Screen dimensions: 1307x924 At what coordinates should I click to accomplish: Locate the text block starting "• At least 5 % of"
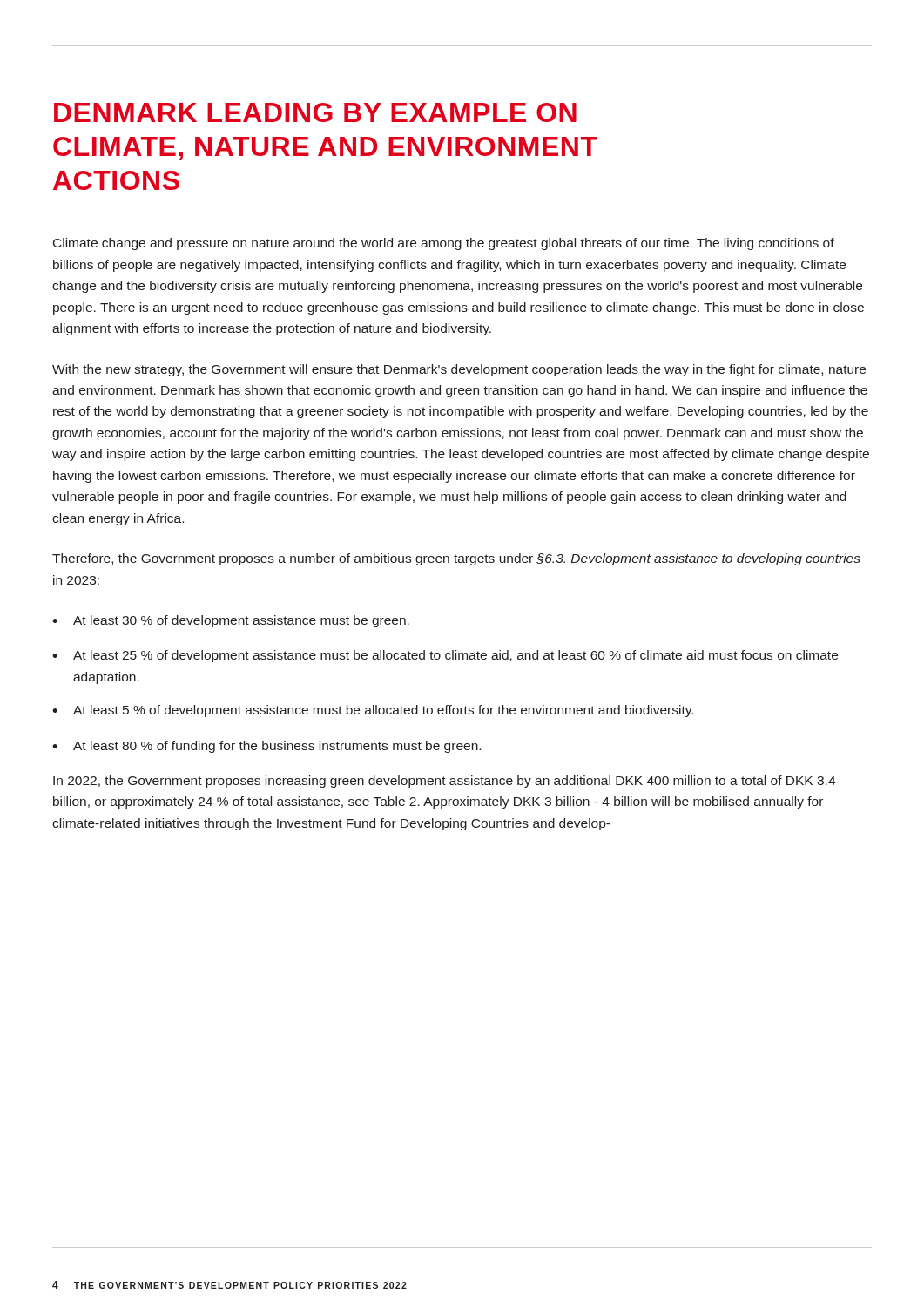pos(462,711)
